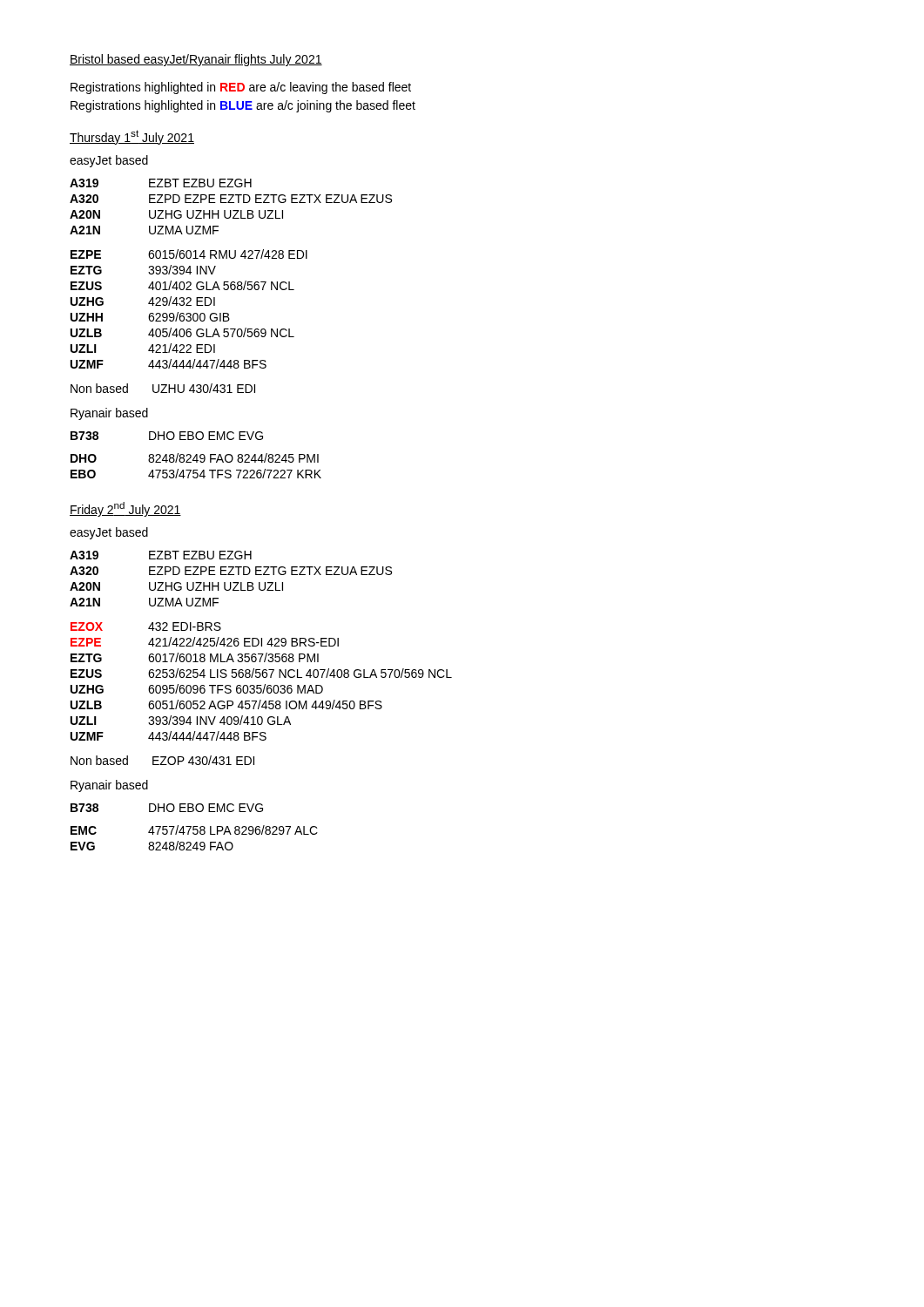
Task: Click the passage that begins "Non based EZOP 430/431"
Action: tap(163, 761)
